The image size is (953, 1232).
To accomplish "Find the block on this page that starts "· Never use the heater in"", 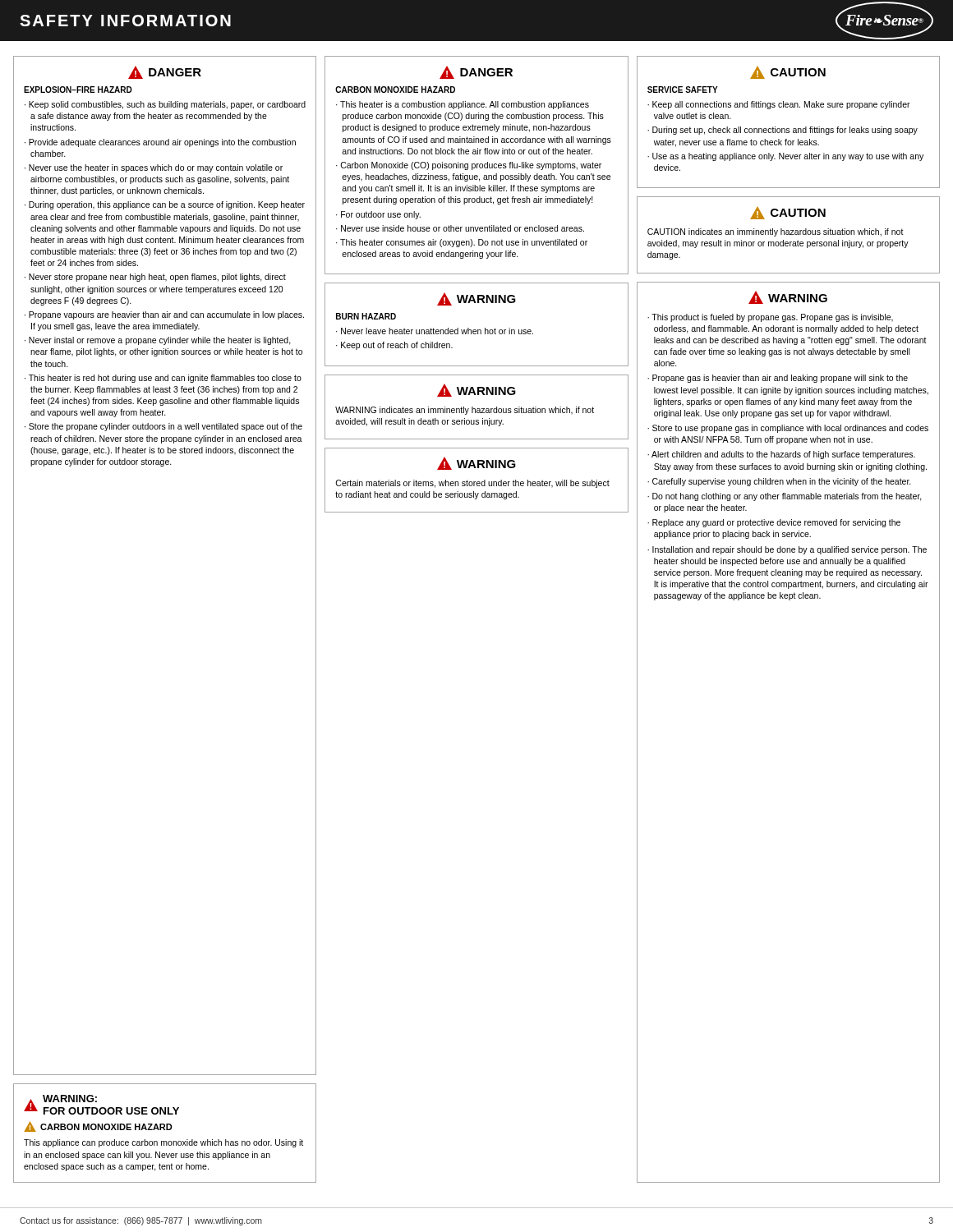I will click(157, 179).
